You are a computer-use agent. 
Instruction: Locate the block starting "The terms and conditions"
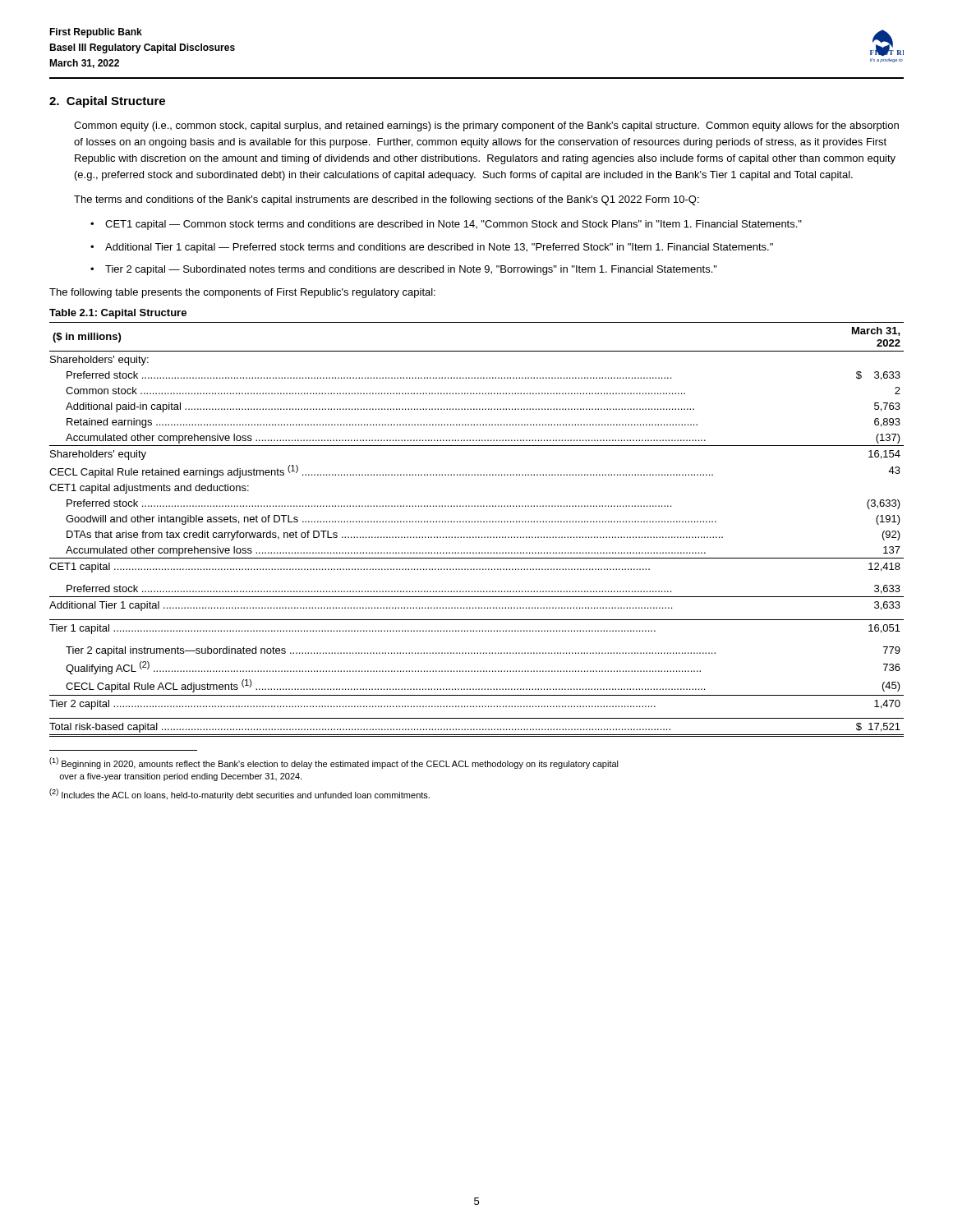point(489,200)
